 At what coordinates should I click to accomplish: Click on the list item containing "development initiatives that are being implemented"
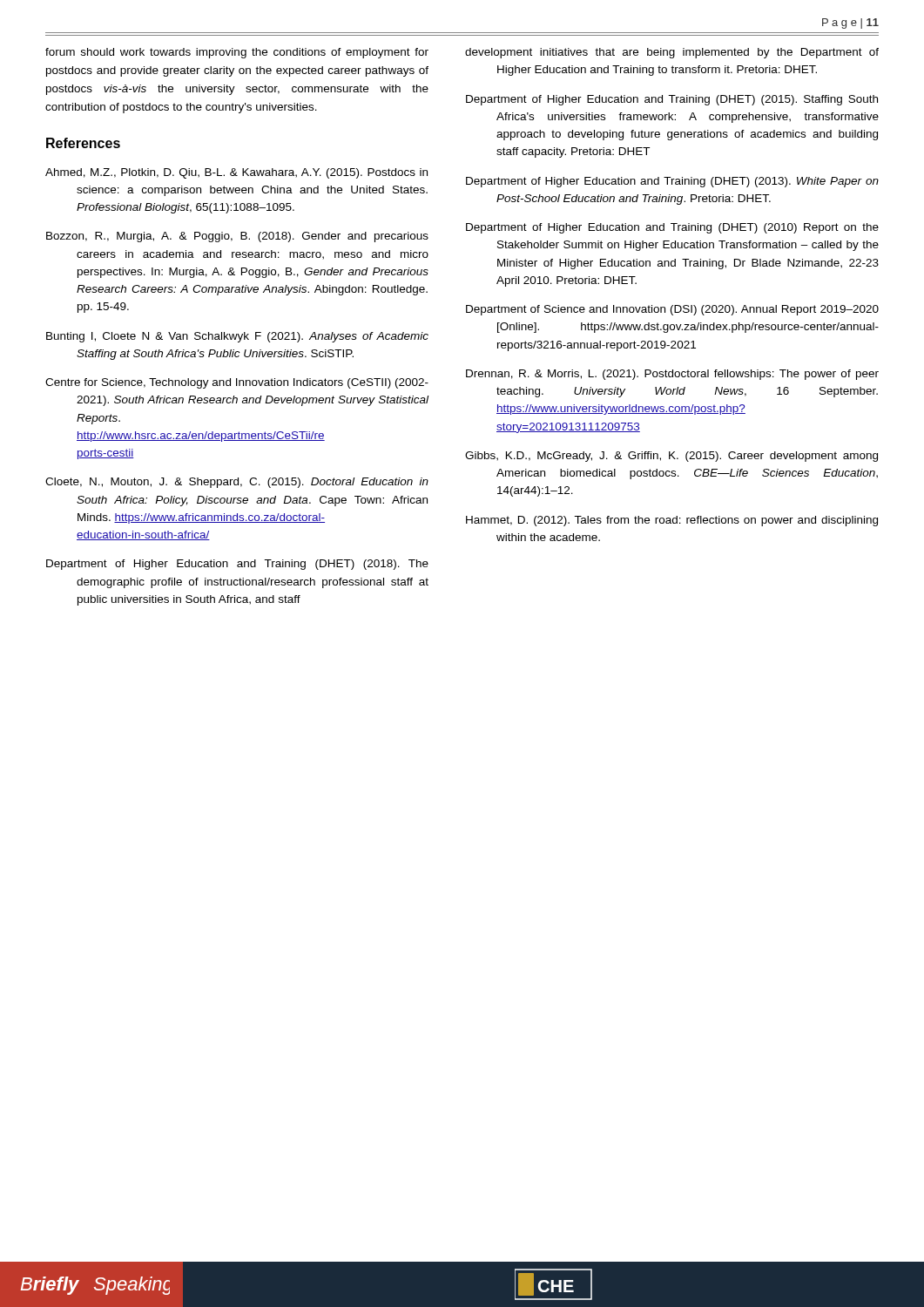click(x=672, y=61)
